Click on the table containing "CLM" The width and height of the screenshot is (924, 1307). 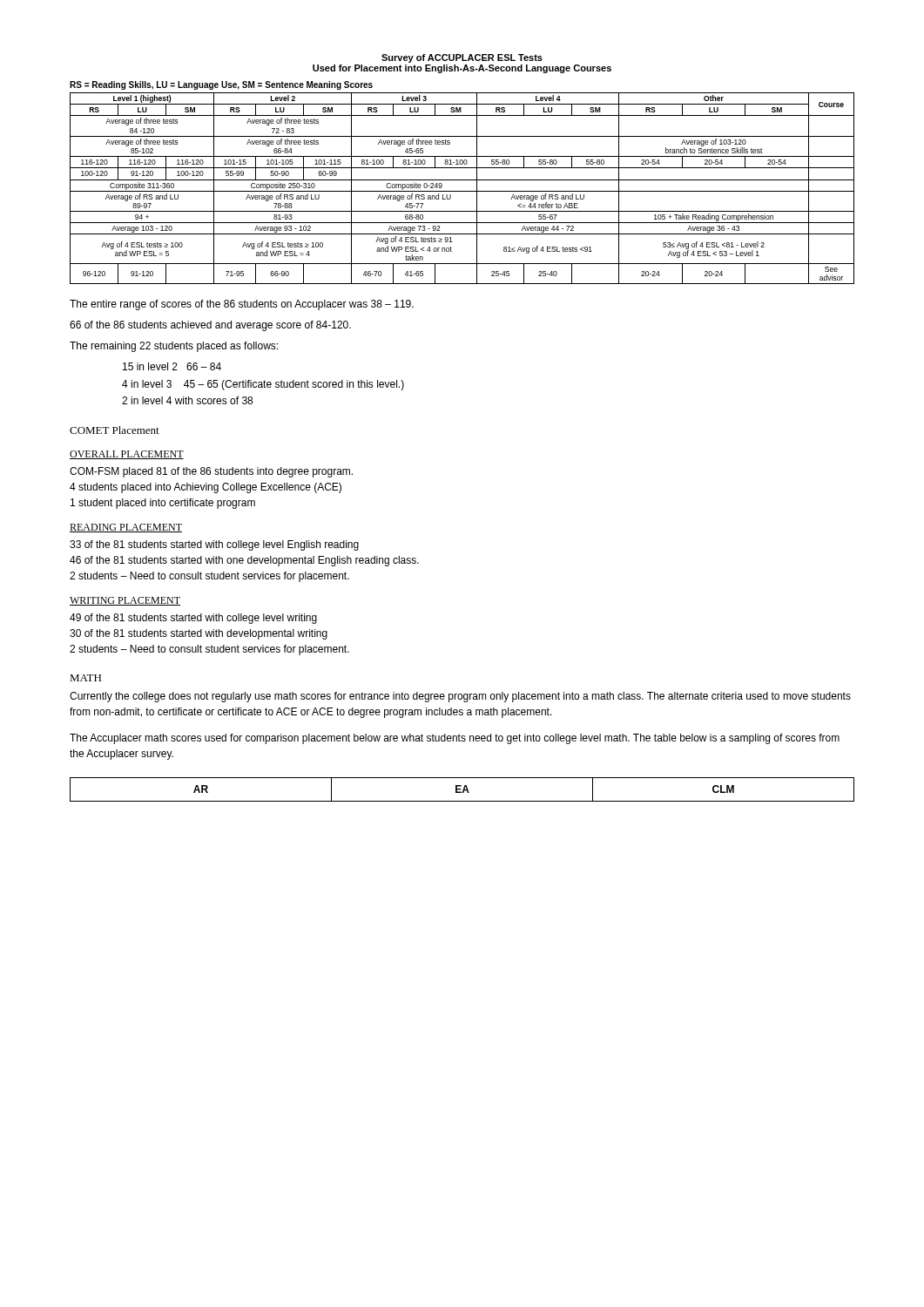coord(462,789)
